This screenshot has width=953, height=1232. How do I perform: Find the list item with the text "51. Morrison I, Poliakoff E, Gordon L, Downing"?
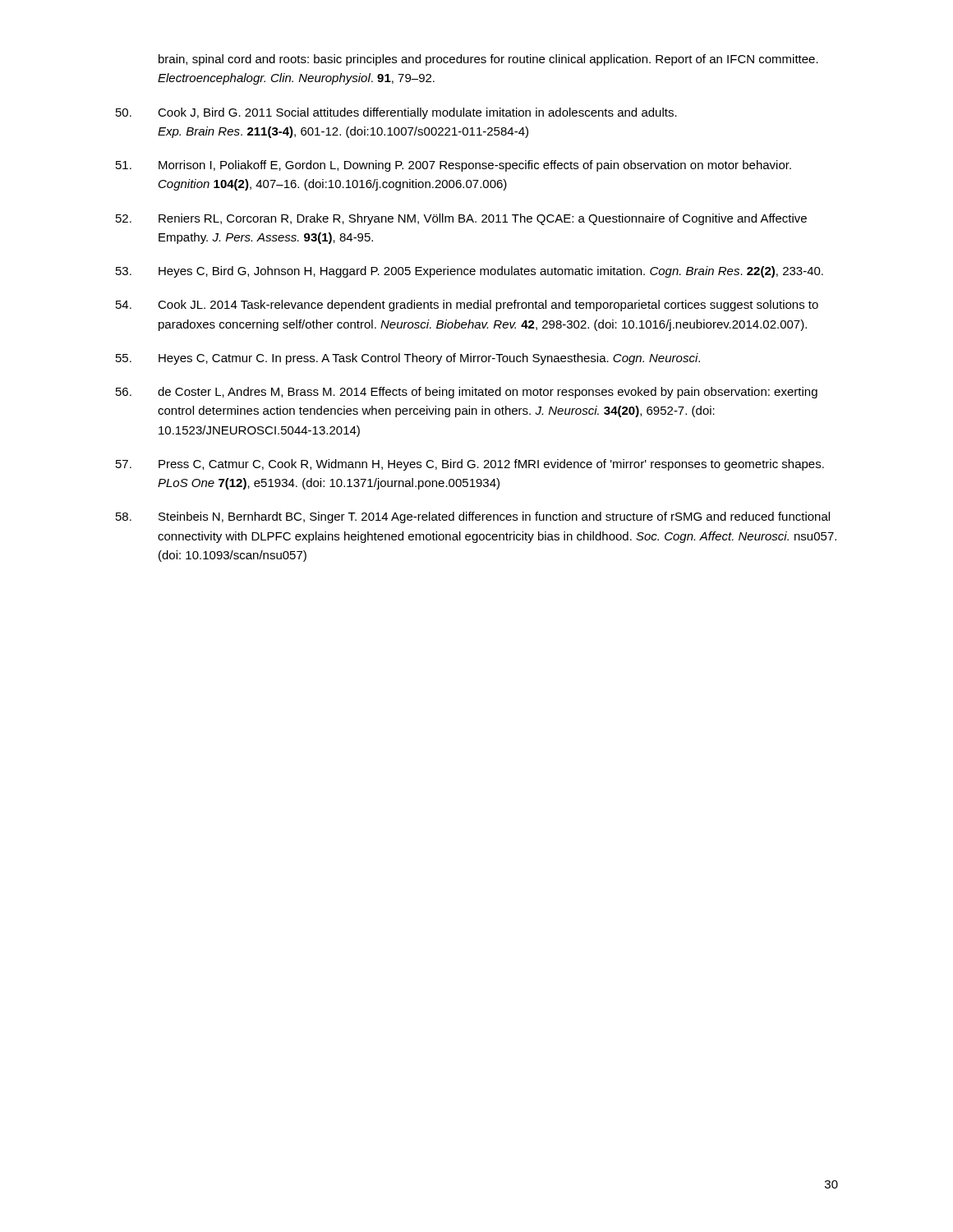(476, 174)
